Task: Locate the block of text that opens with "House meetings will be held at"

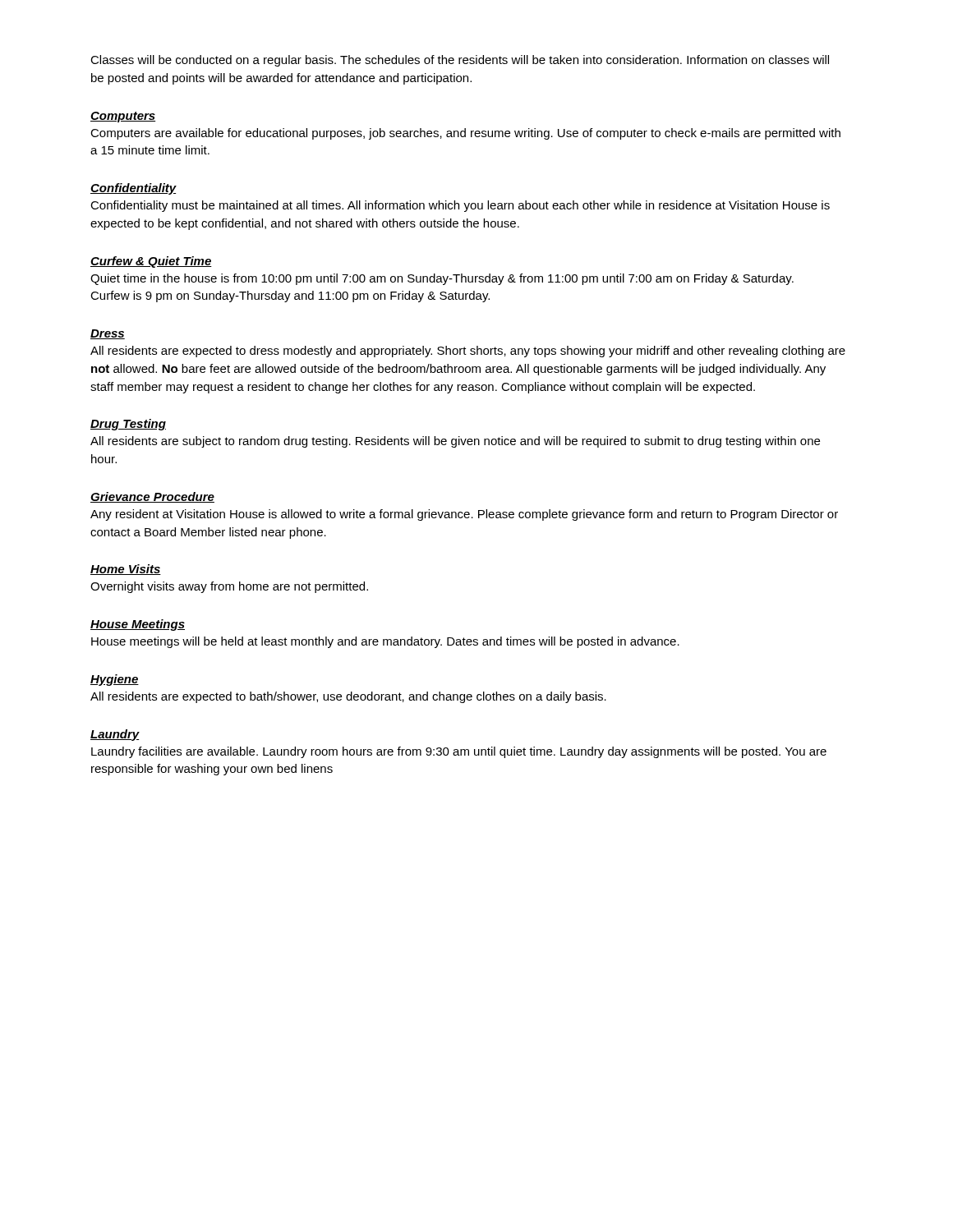Action: (385, 641)
